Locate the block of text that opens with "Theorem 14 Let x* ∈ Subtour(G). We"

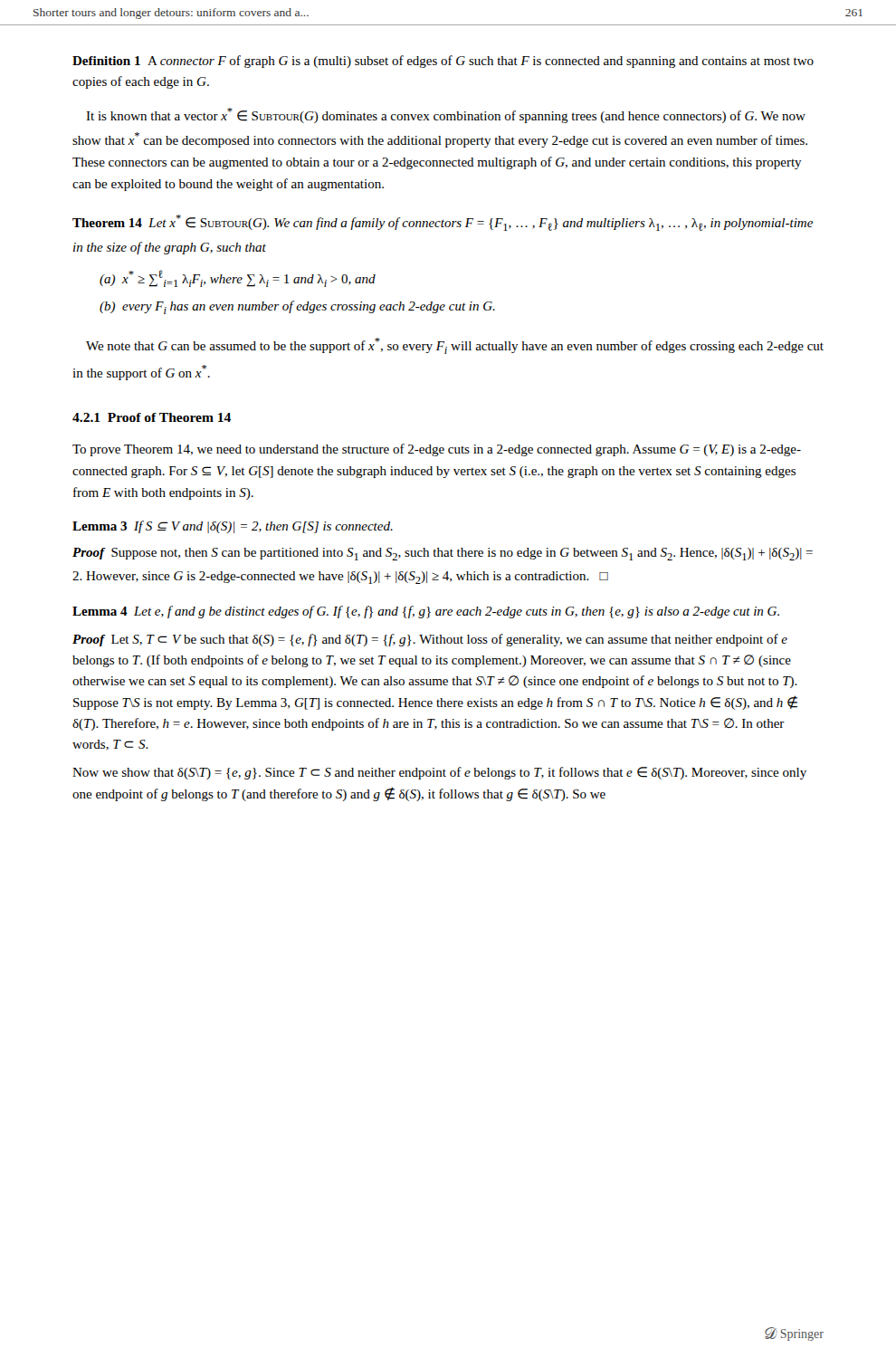click(448, 233)
